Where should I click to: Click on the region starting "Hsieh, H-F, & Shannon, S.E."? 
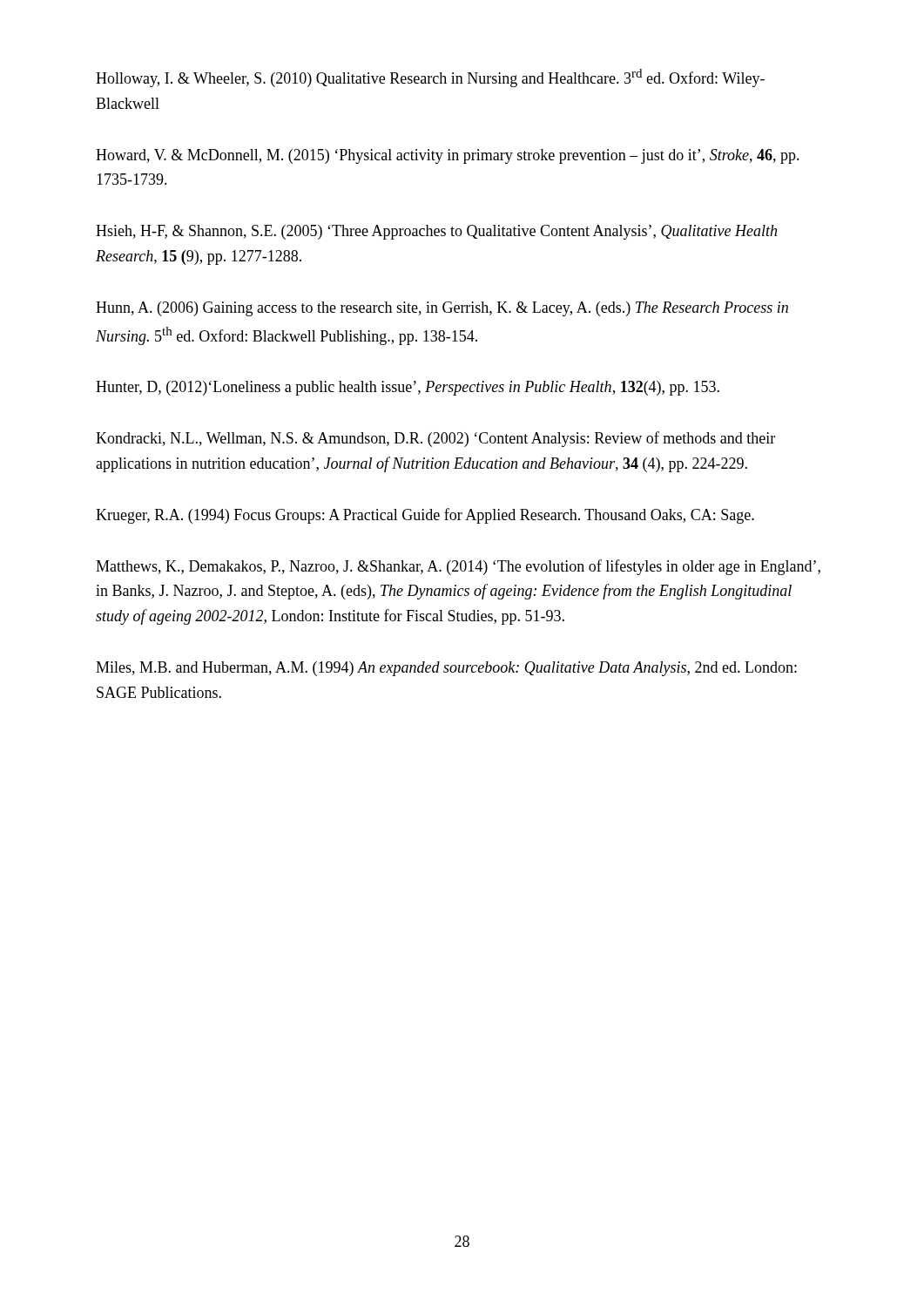[462, 244]
